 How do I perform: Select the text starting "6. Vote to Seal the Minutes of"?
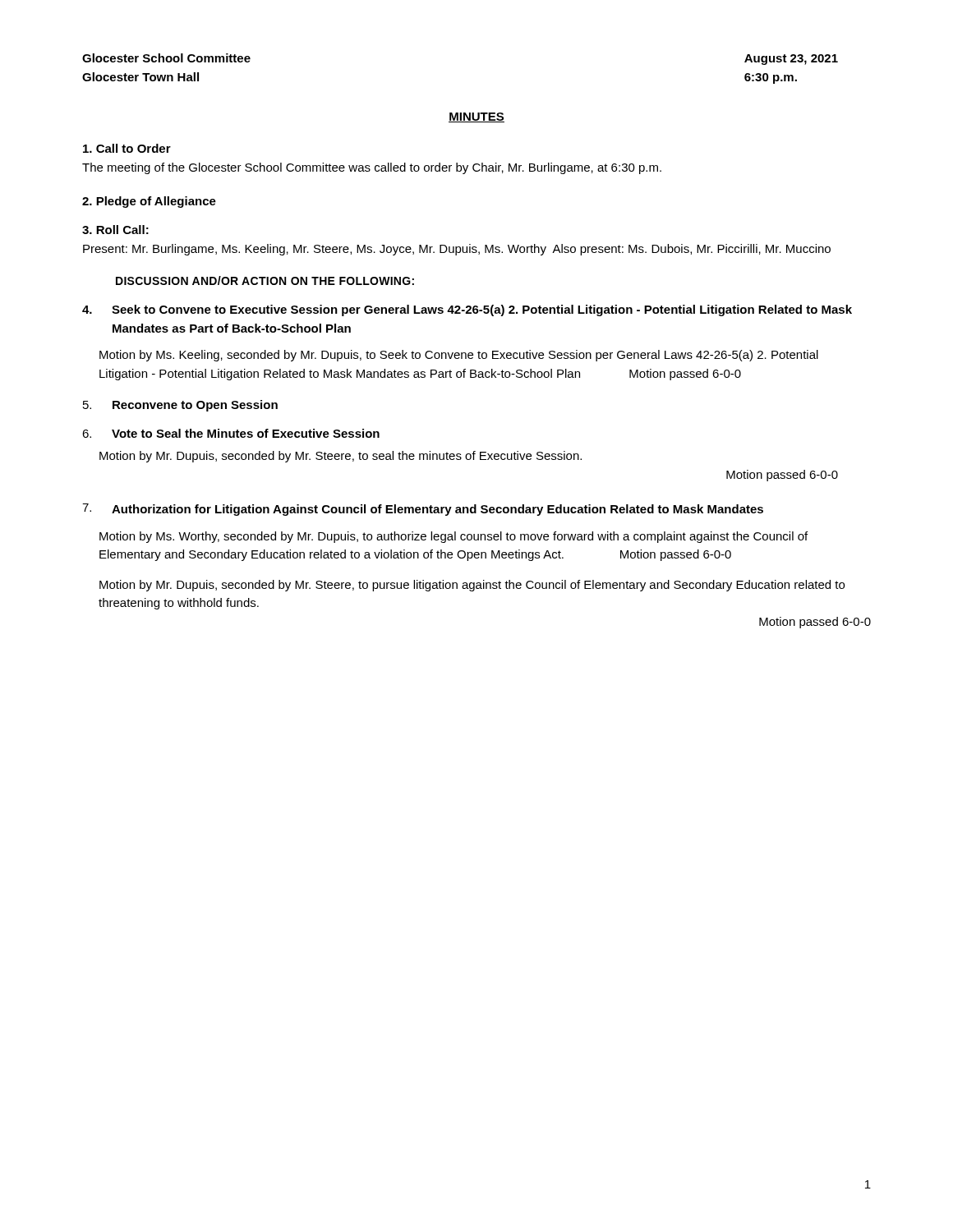231,433
